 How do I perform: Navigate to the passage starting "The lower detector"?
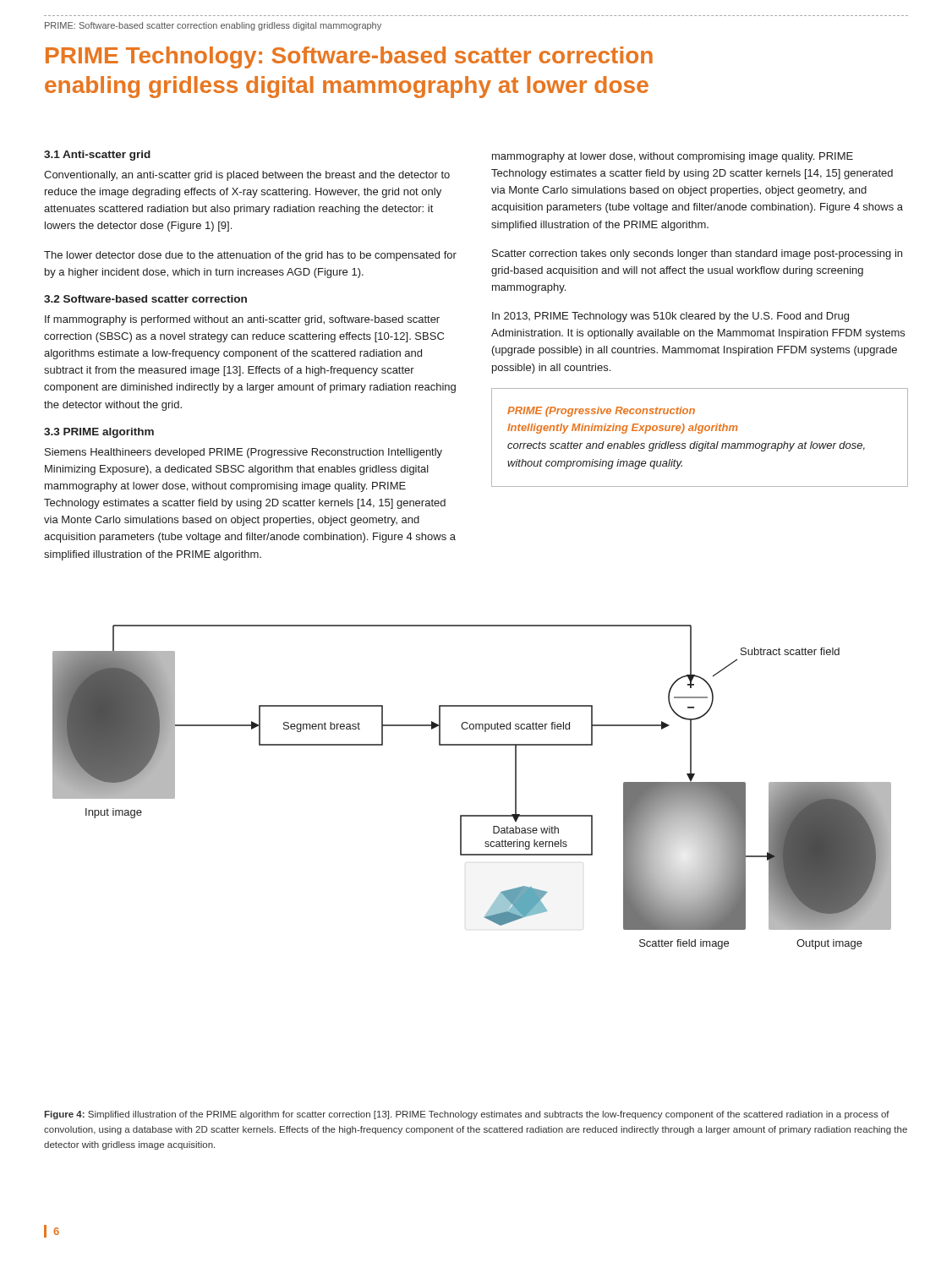(250, 263)
